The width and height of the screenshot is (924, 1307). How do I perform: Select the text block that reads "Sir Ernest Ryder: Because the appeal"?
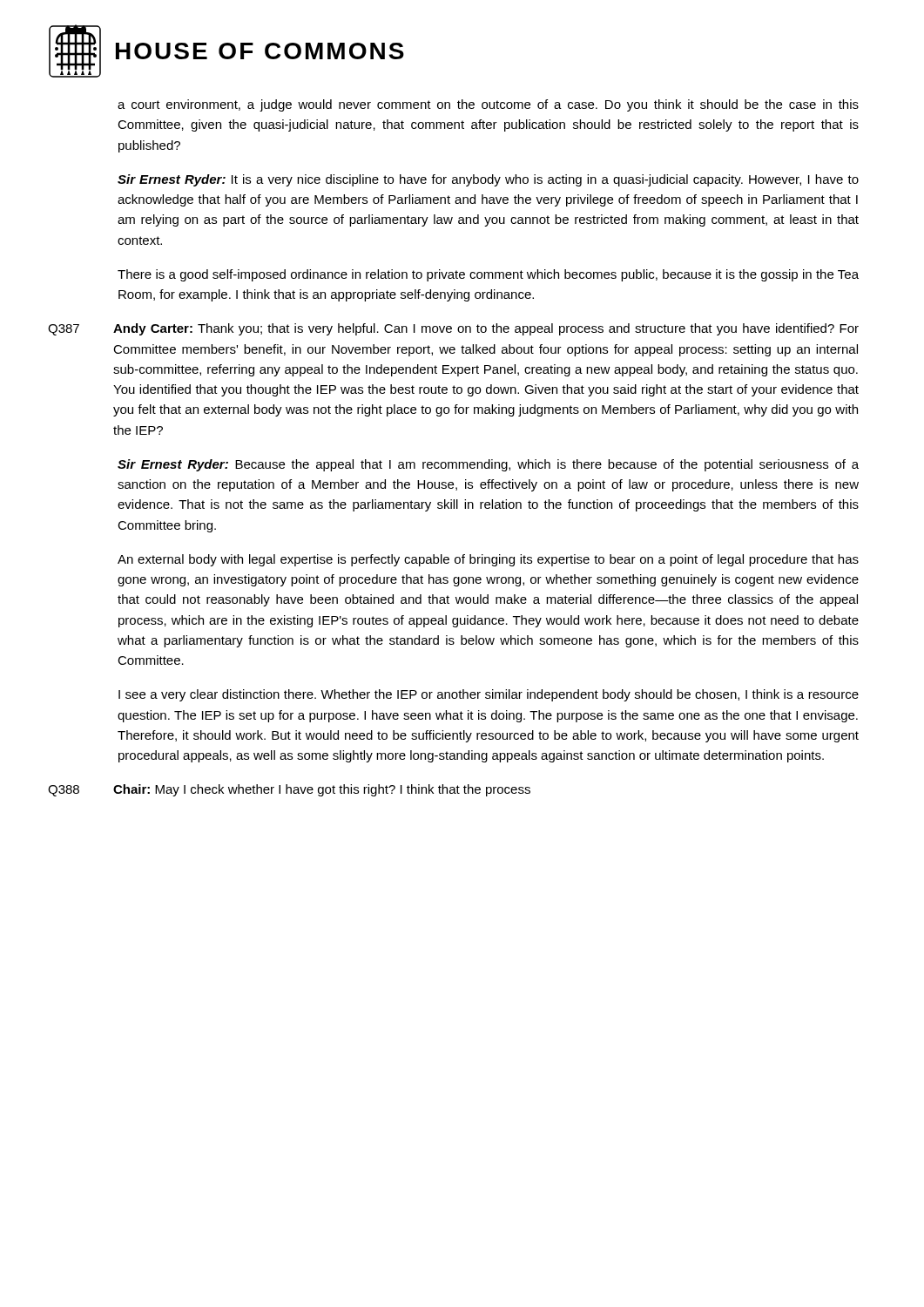click(488, 494)
